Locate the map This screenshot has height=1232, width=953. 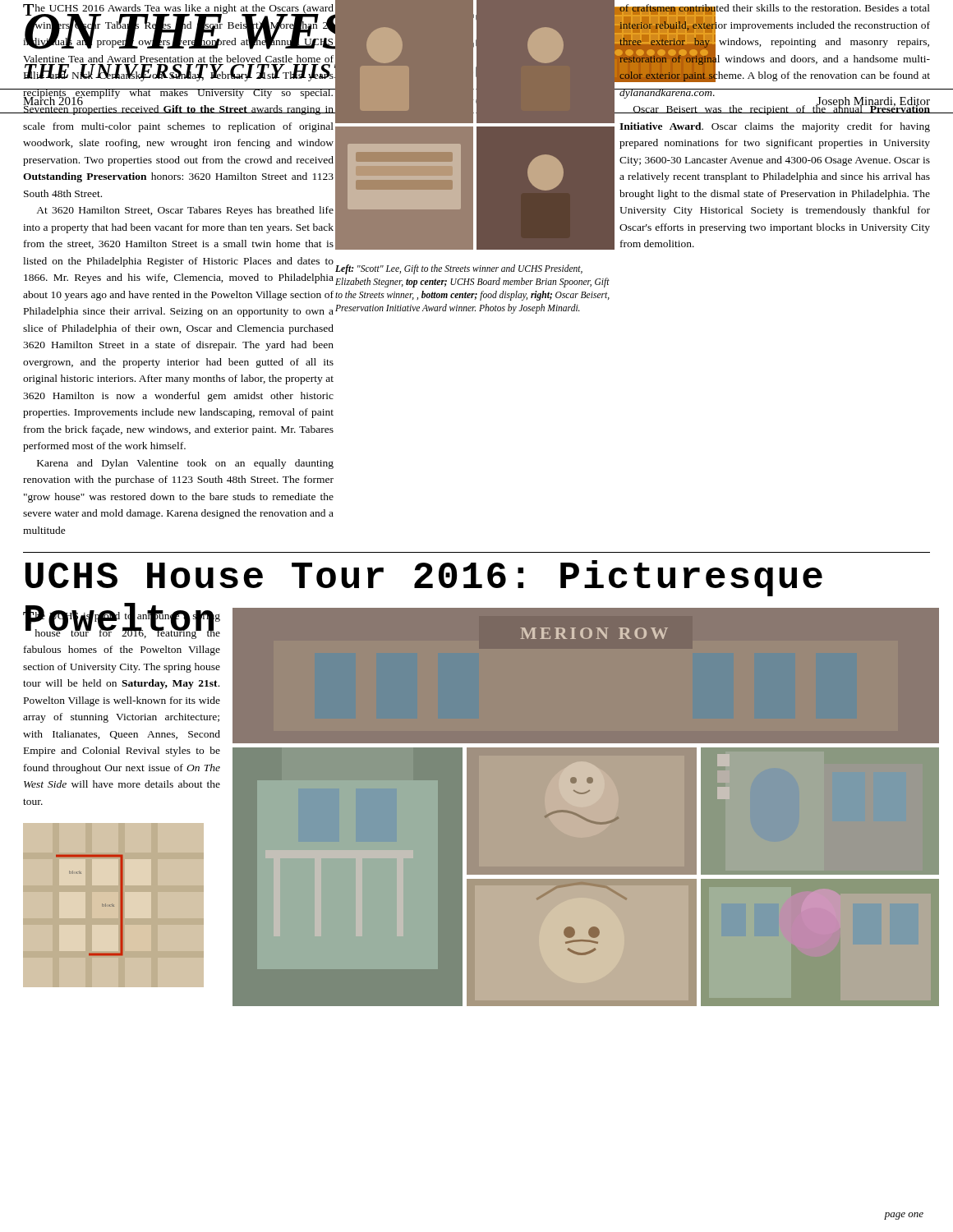(x=113, y=905)
